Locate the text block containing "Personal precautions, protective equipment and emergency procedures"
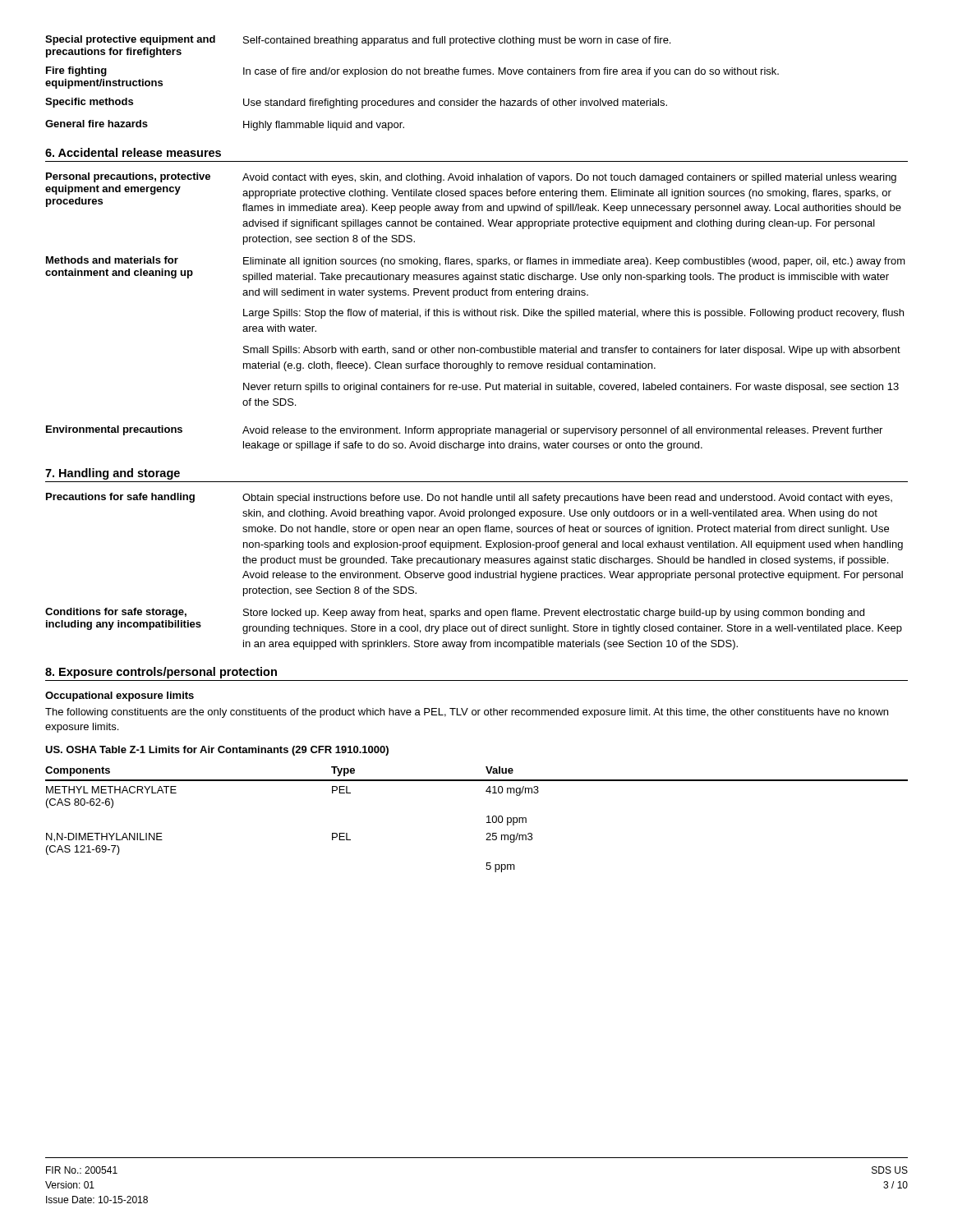 click(476, 208)
